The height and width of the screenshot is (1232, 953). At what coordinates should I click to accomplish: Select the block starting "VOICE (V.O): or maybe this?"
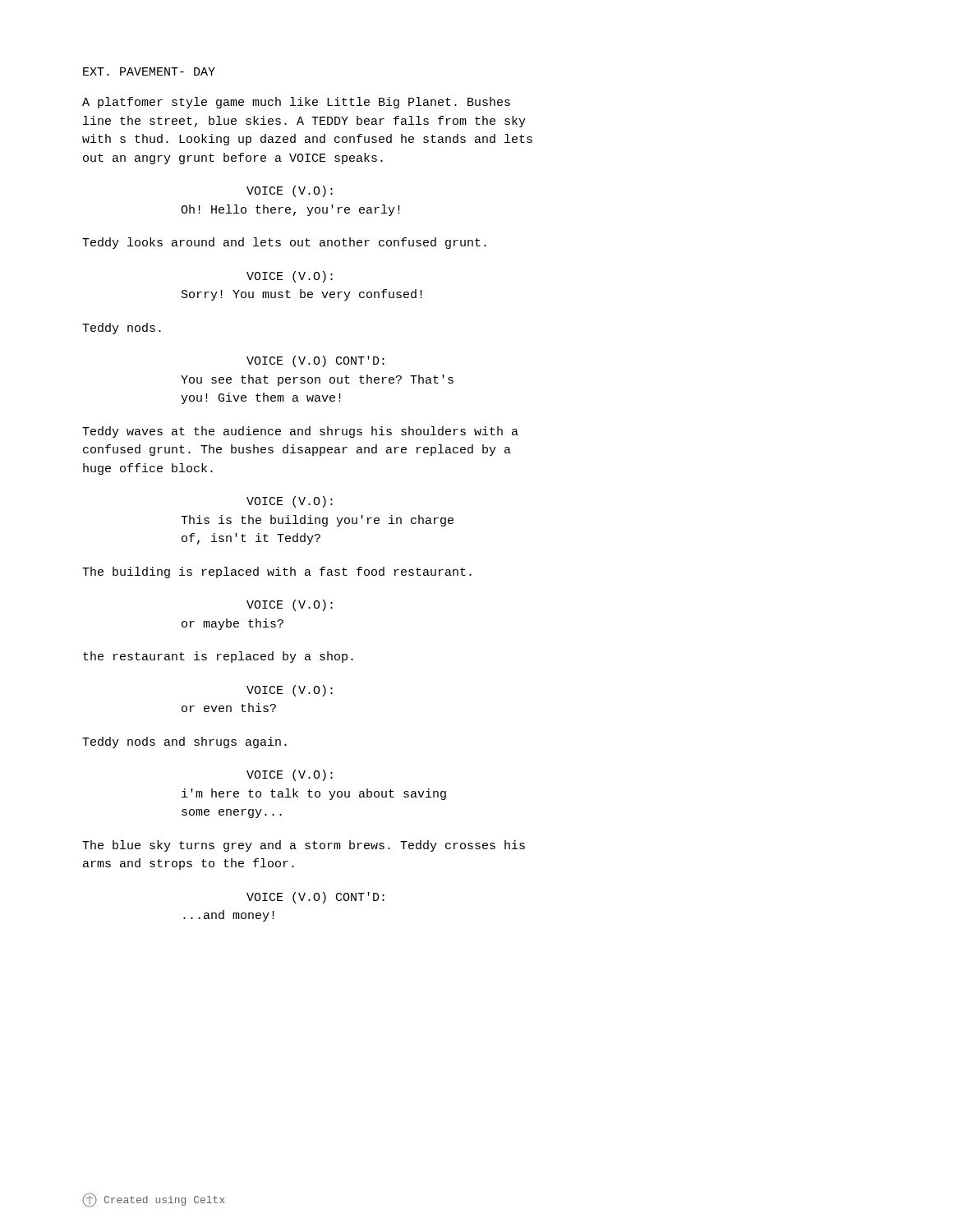pos(290,605)
